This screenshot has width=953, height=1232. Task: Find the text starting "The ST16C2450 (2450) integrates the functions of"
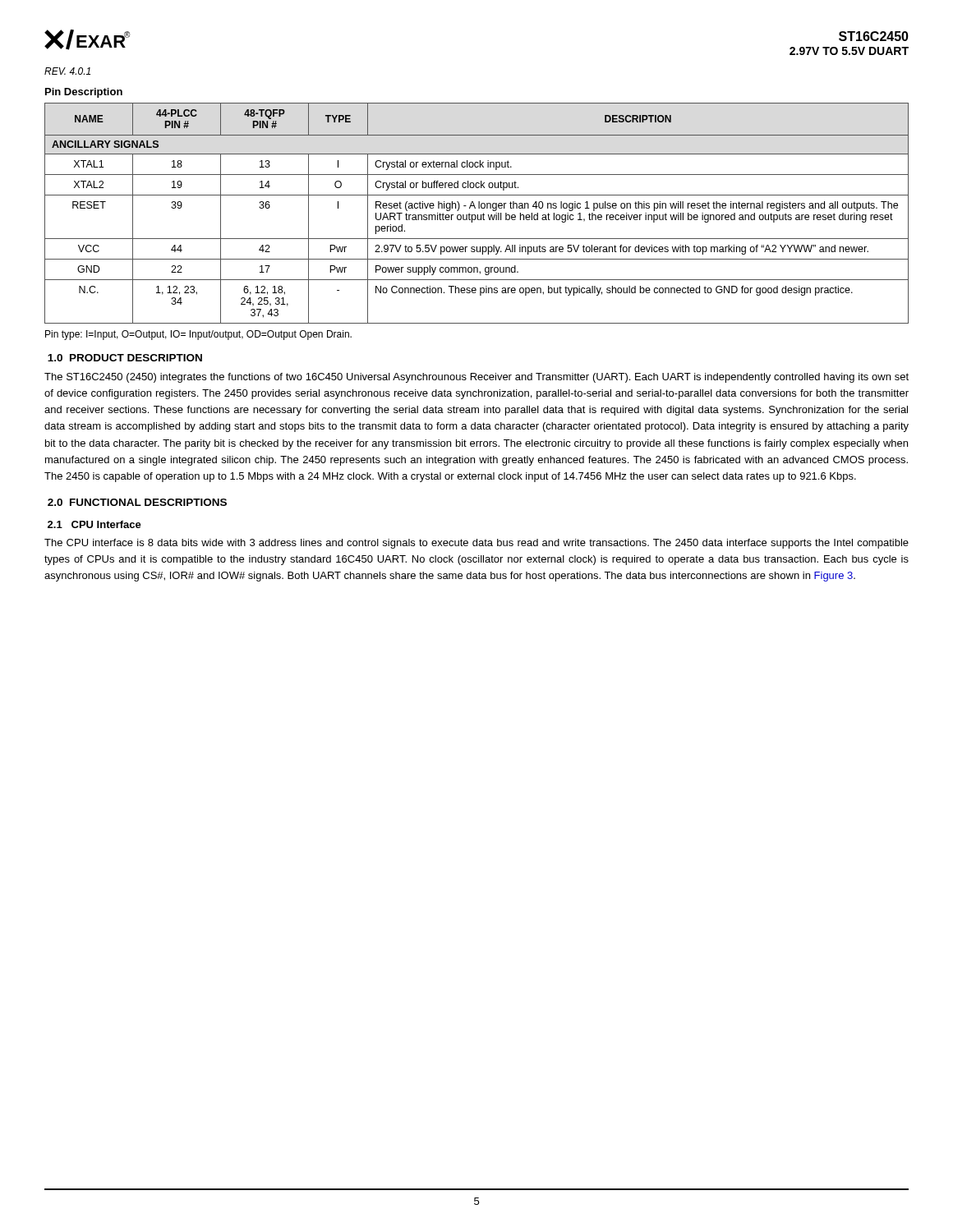point(476,426)
